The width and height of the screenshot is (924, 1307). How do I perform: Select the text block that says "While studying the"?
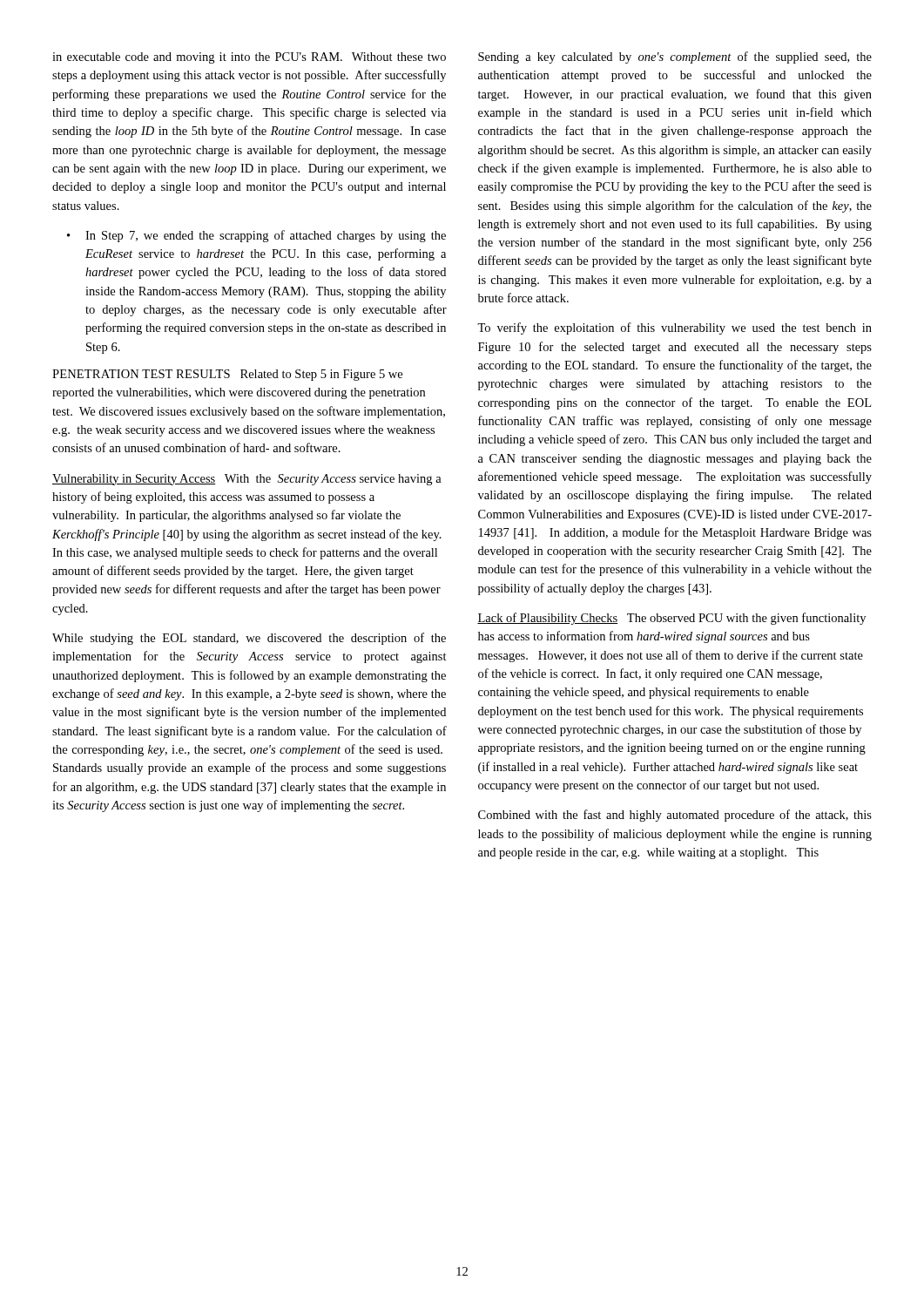click(x=249, y=721)
